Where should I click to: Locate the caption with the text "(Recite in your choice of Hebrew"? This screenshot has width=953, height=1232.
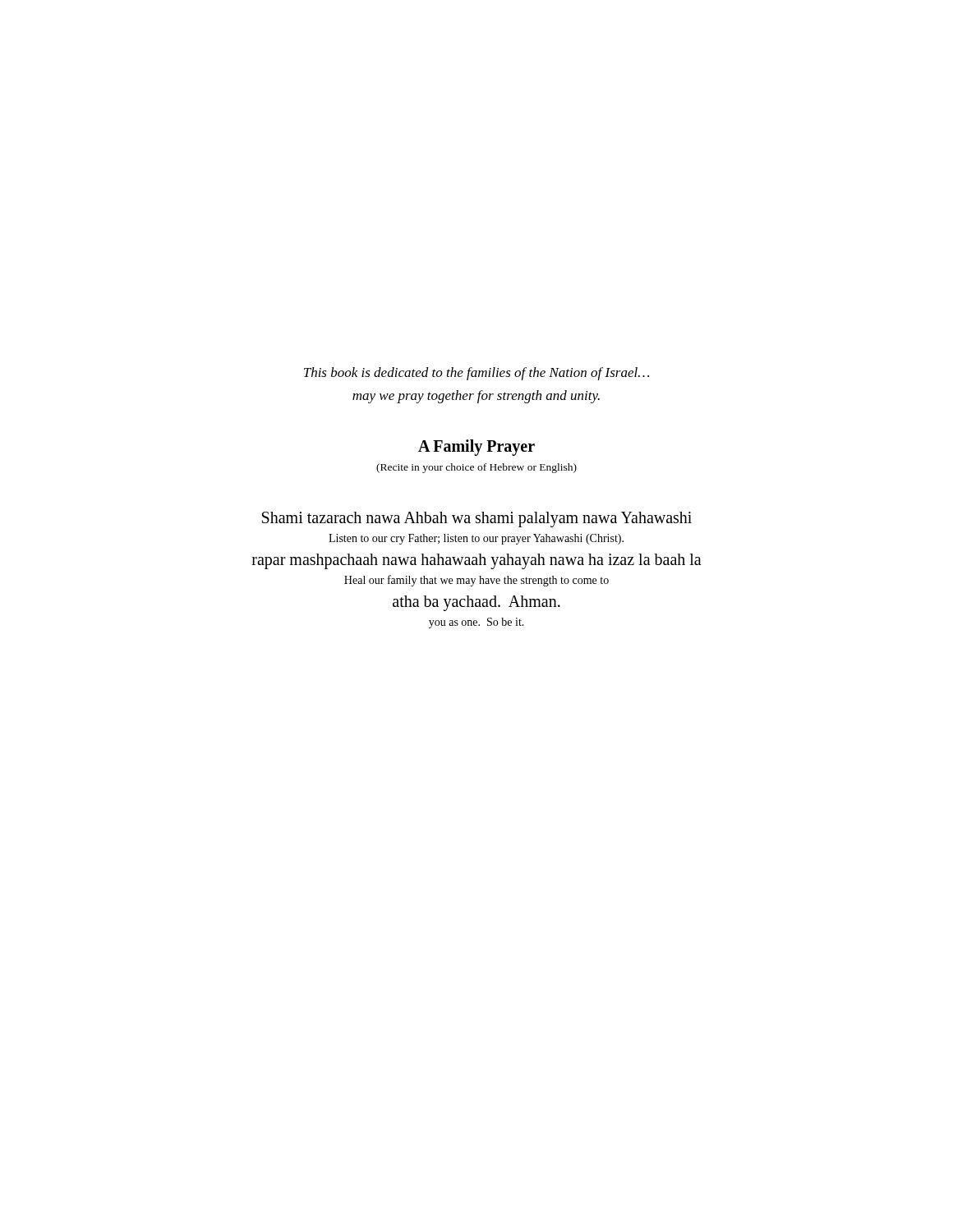click(476, 467)
